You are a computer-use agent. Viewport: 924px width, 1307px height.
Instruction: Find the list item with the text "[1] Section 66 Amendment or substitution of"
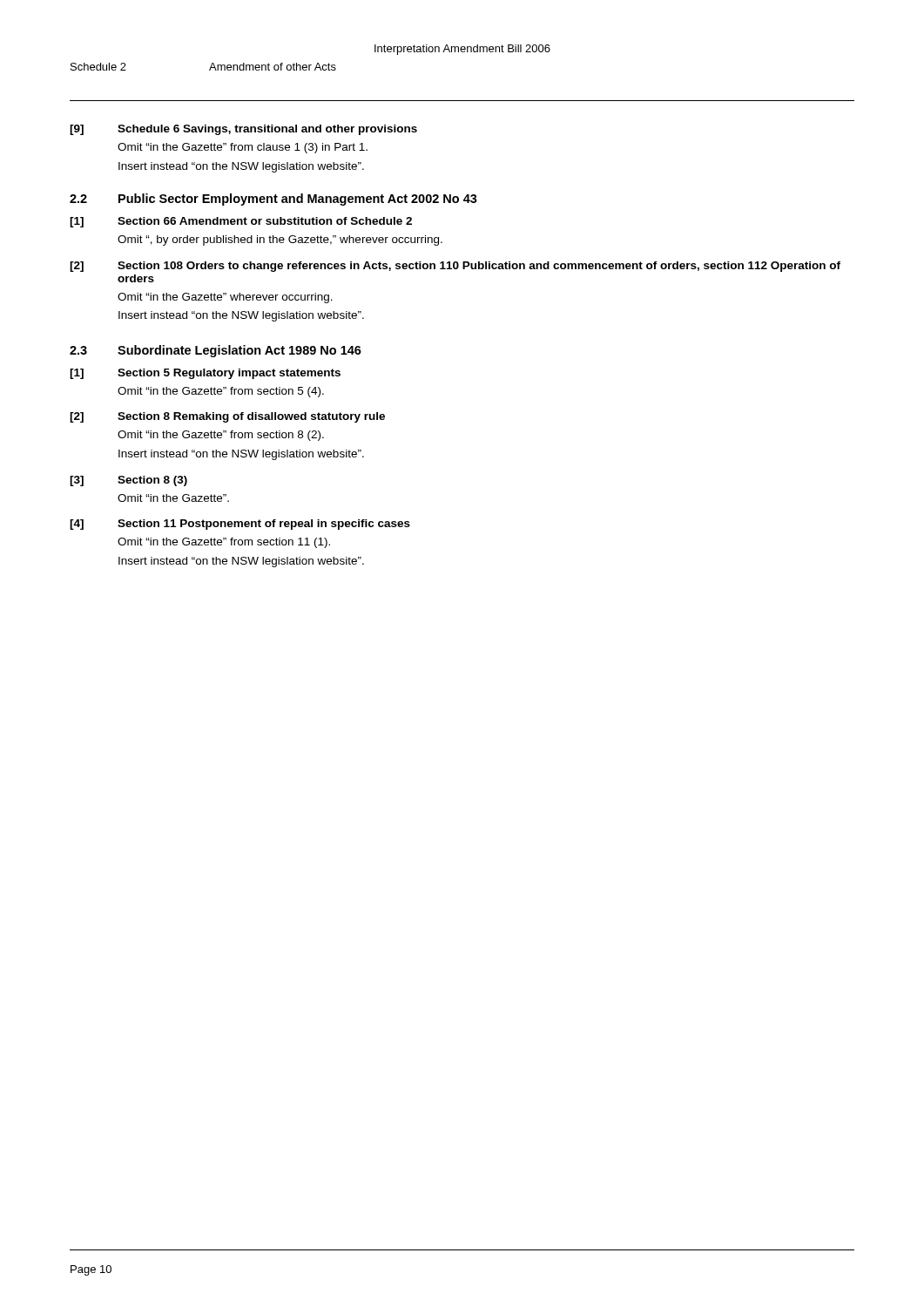(x=241, y=222)
